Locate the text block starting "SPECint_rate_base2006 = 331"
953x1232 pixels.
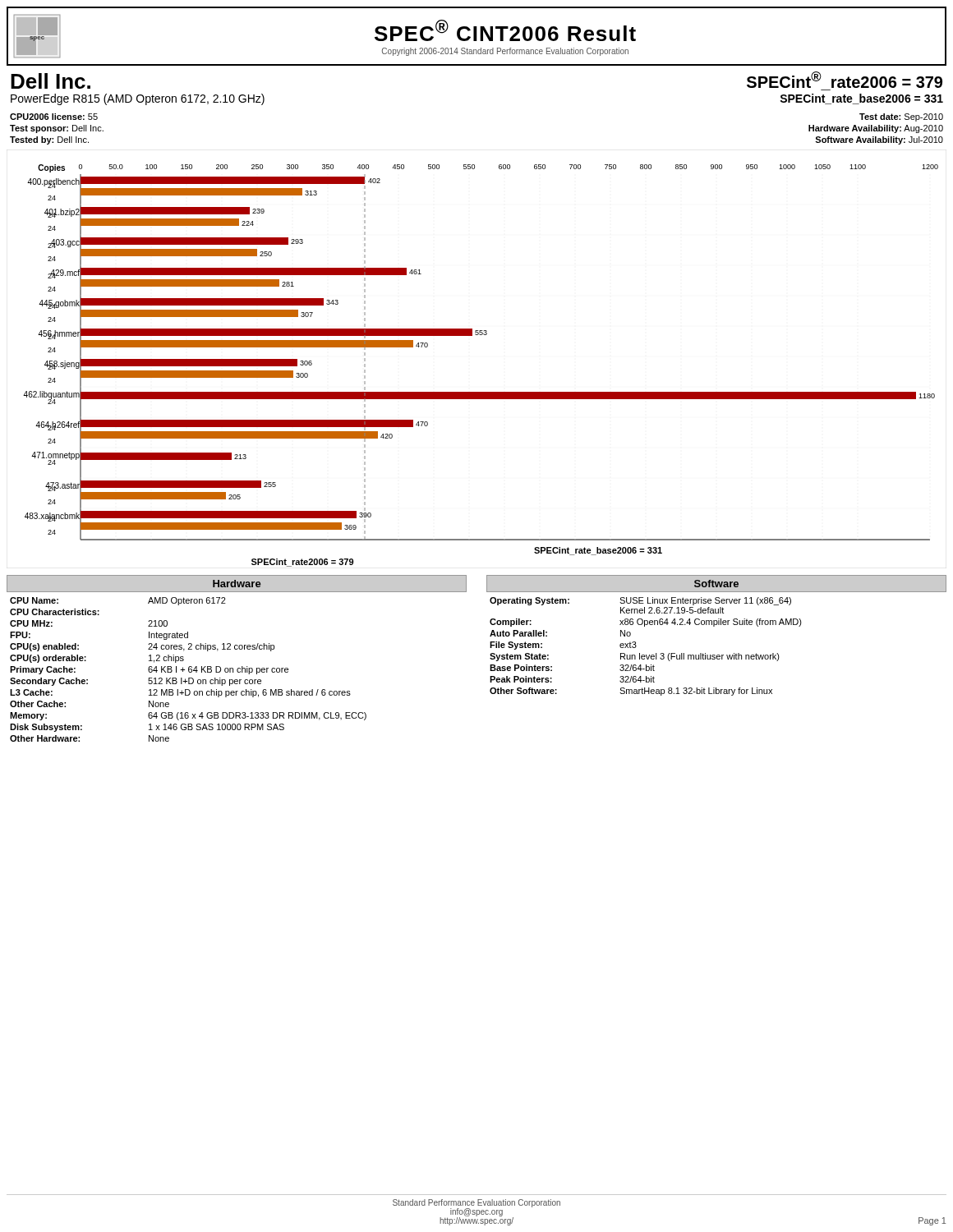pyautogui.click(x=861, y=99)
